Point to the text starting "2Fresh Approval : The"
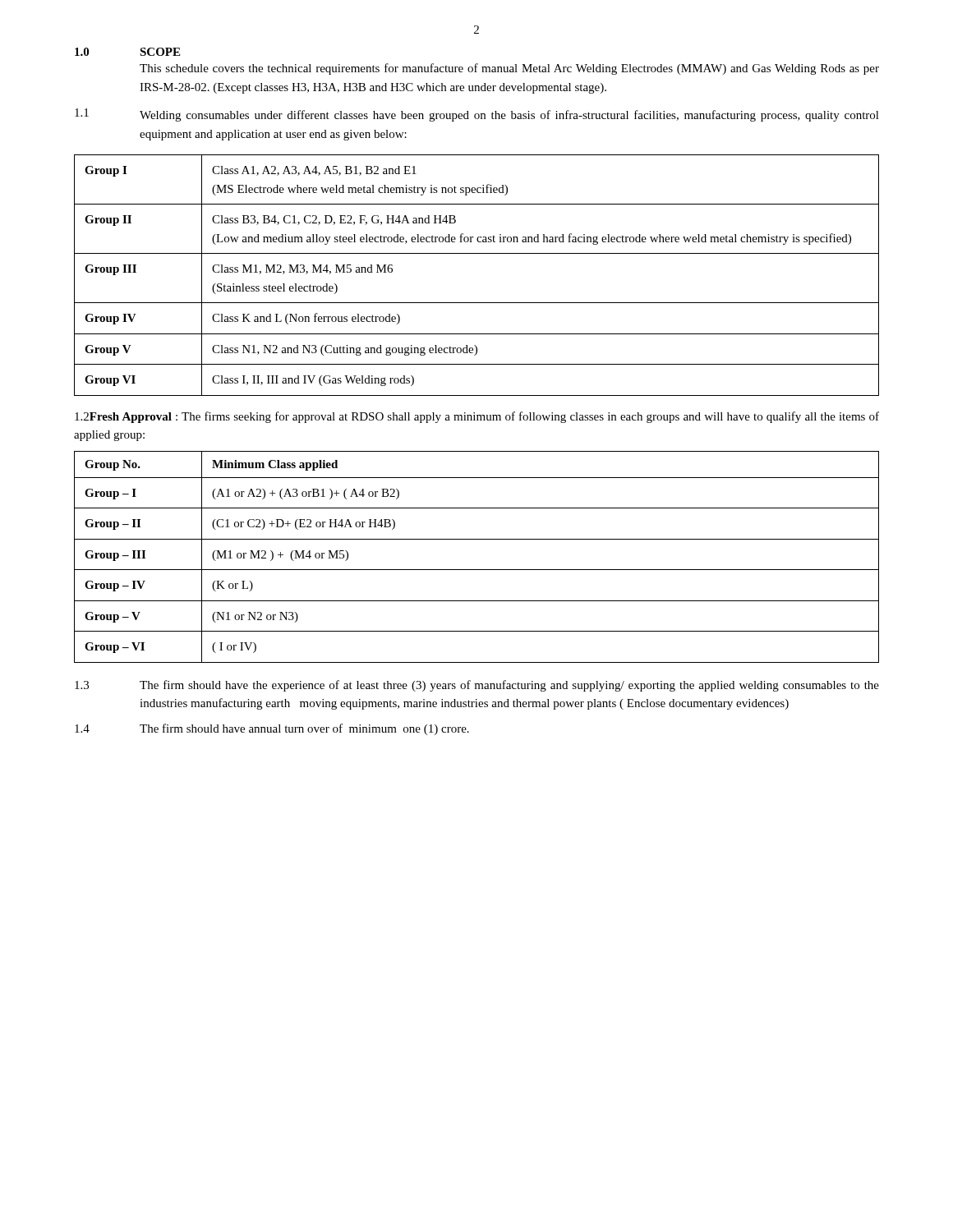 click(476, 425)
